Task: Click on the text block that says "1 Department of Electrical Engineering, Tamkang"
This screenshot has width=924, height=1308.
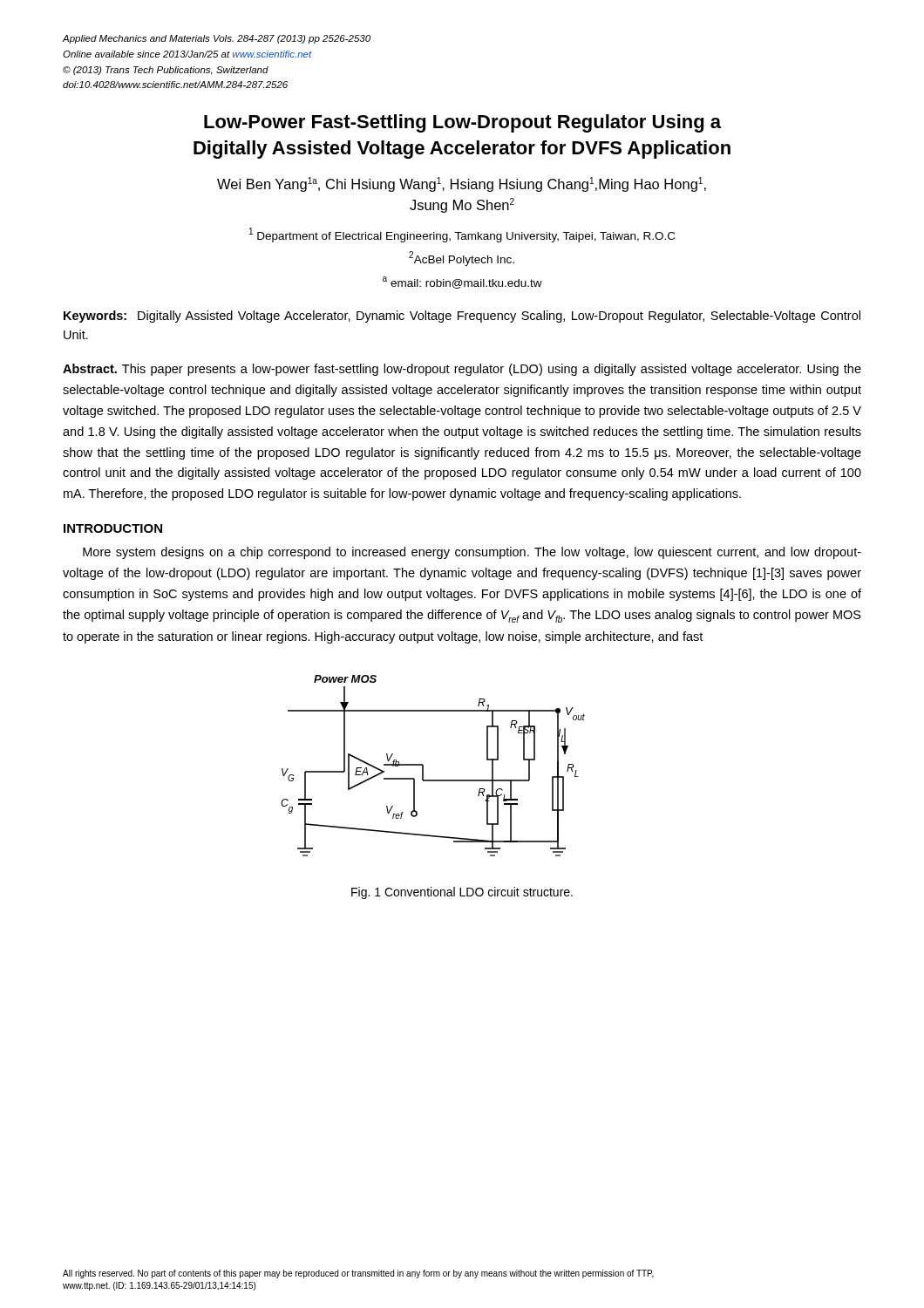Action: coord(462,234)
